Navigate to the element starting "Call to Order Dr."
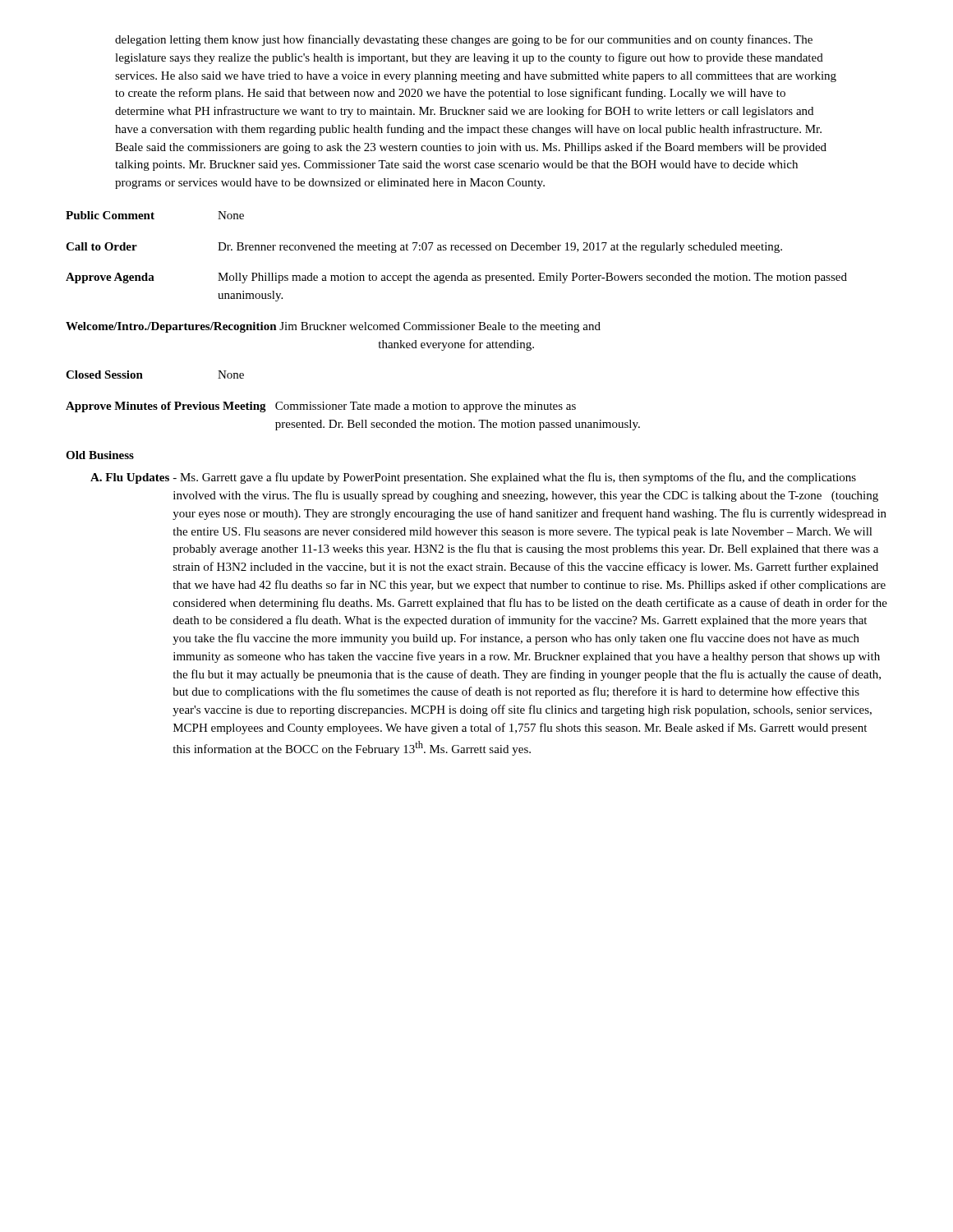The image size is (953, 1232). point(476,247)
